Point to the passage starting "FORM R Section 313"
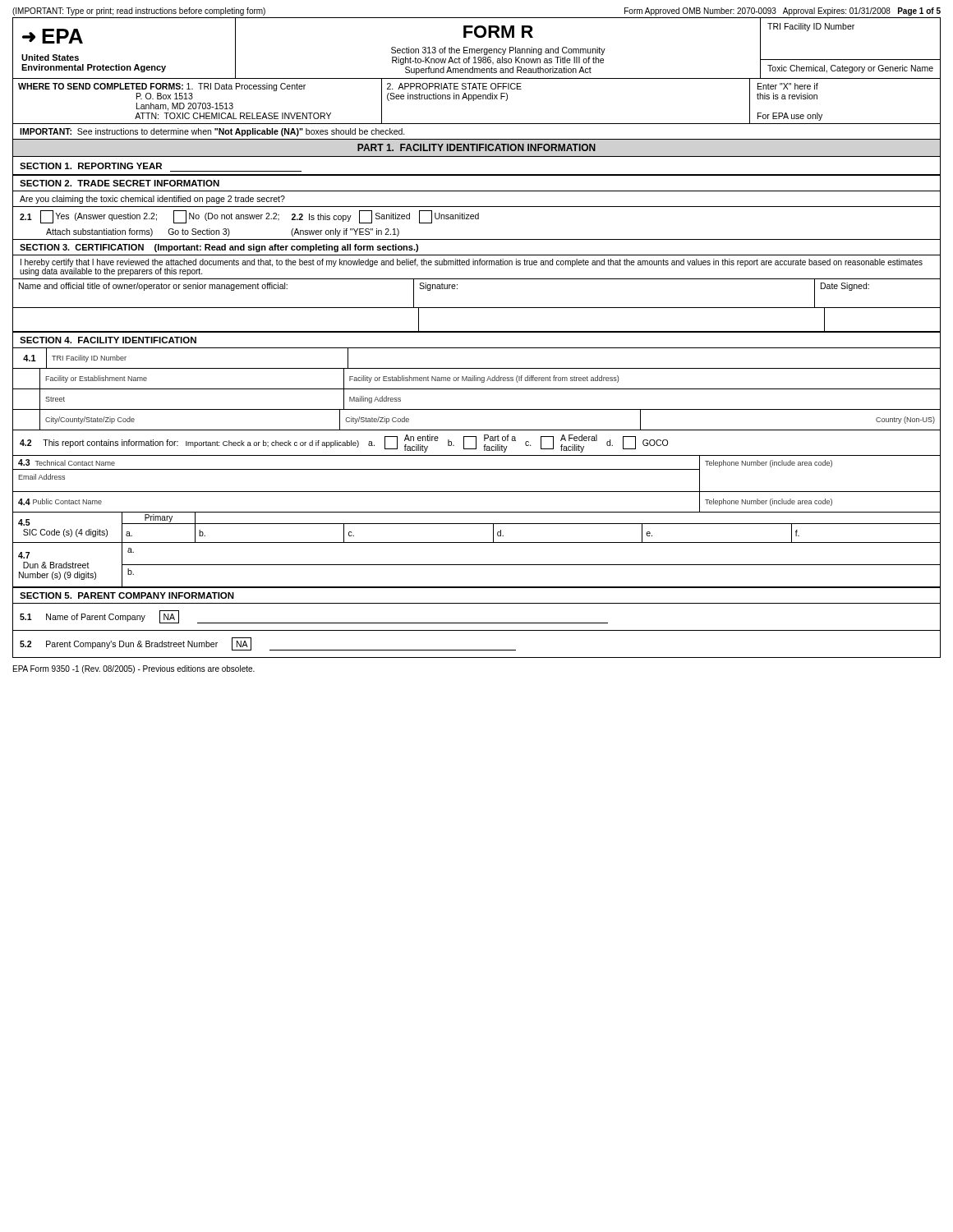This screenshot has height=1232, width=953. [x=498, y=48]
